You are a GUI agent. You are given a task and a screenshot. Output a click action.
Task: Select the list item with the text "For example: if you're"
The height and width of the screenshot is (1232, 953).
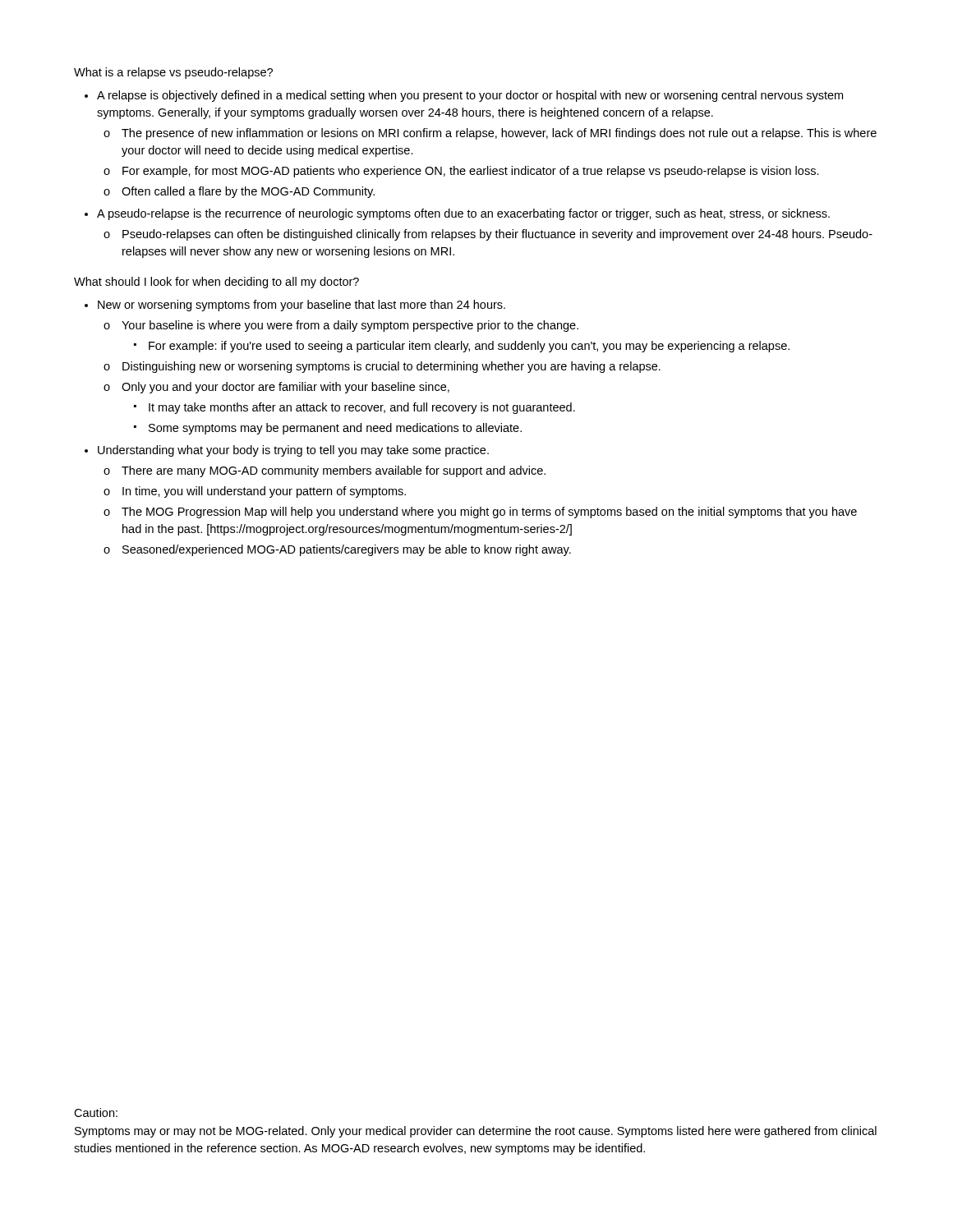click(x=469, y=346)
